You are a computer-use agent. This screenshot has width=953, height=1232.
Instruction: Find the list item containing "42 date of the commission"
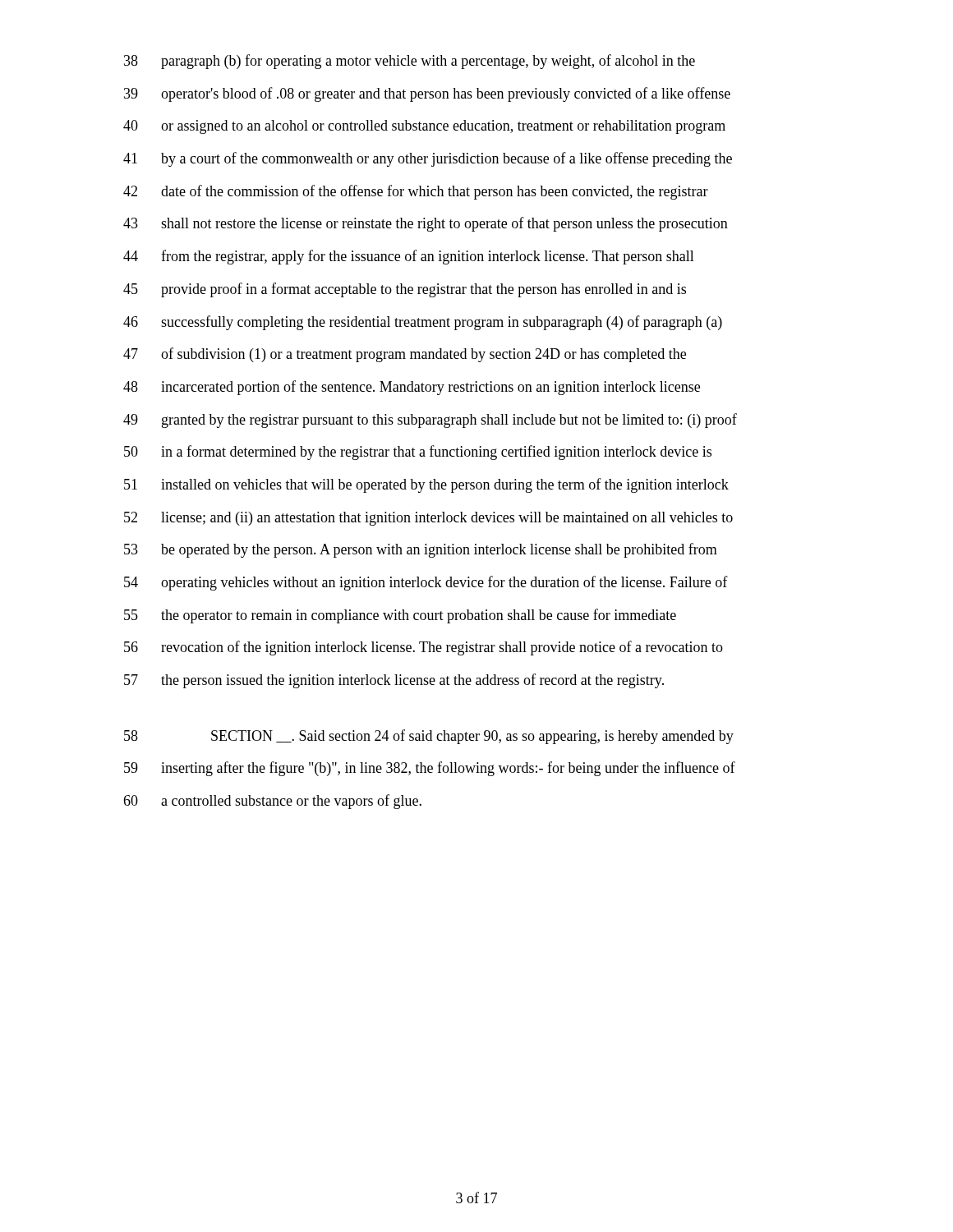coord(485,192)
